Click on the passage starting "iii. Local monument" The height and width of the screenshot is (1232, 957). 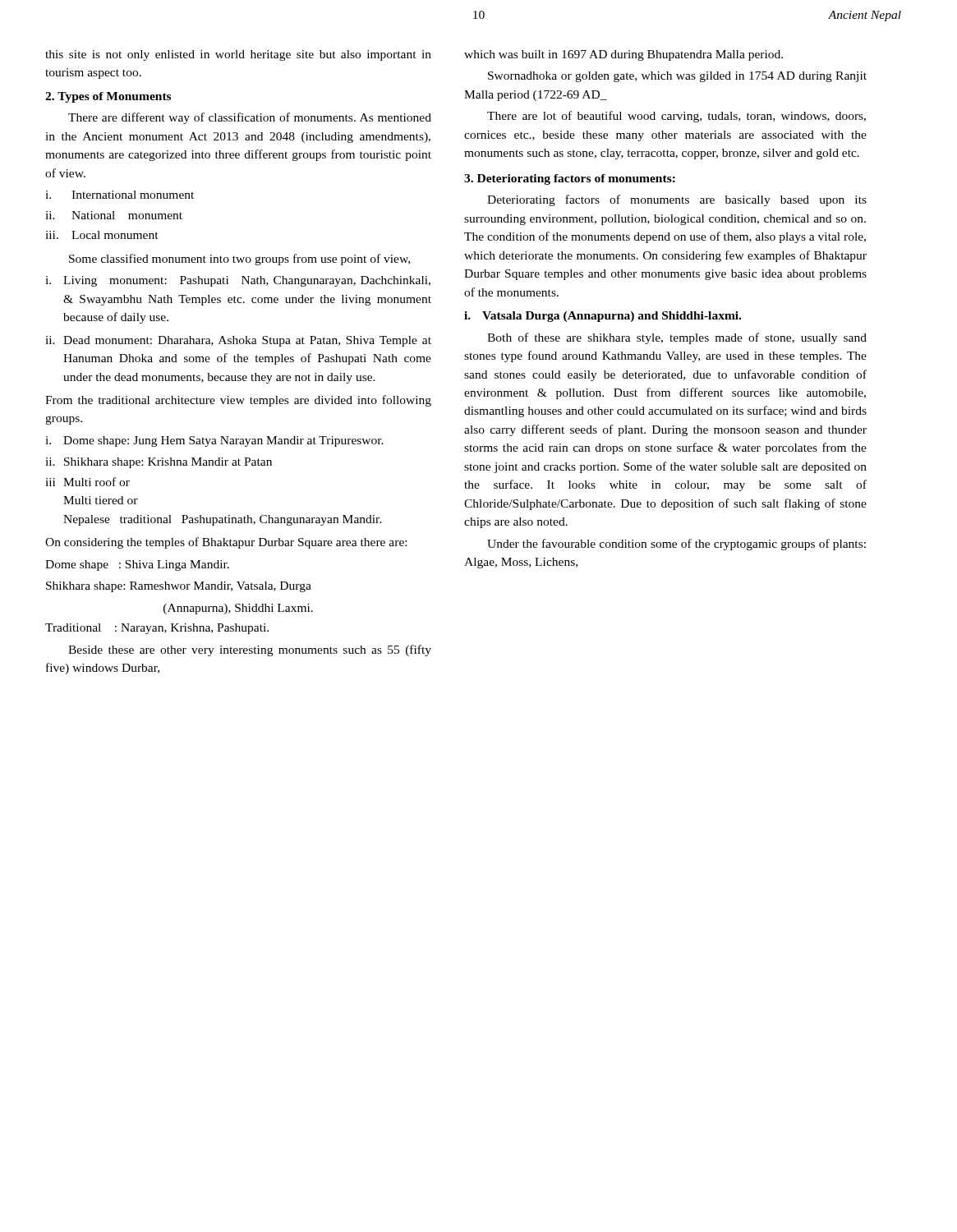coord(102,235)
